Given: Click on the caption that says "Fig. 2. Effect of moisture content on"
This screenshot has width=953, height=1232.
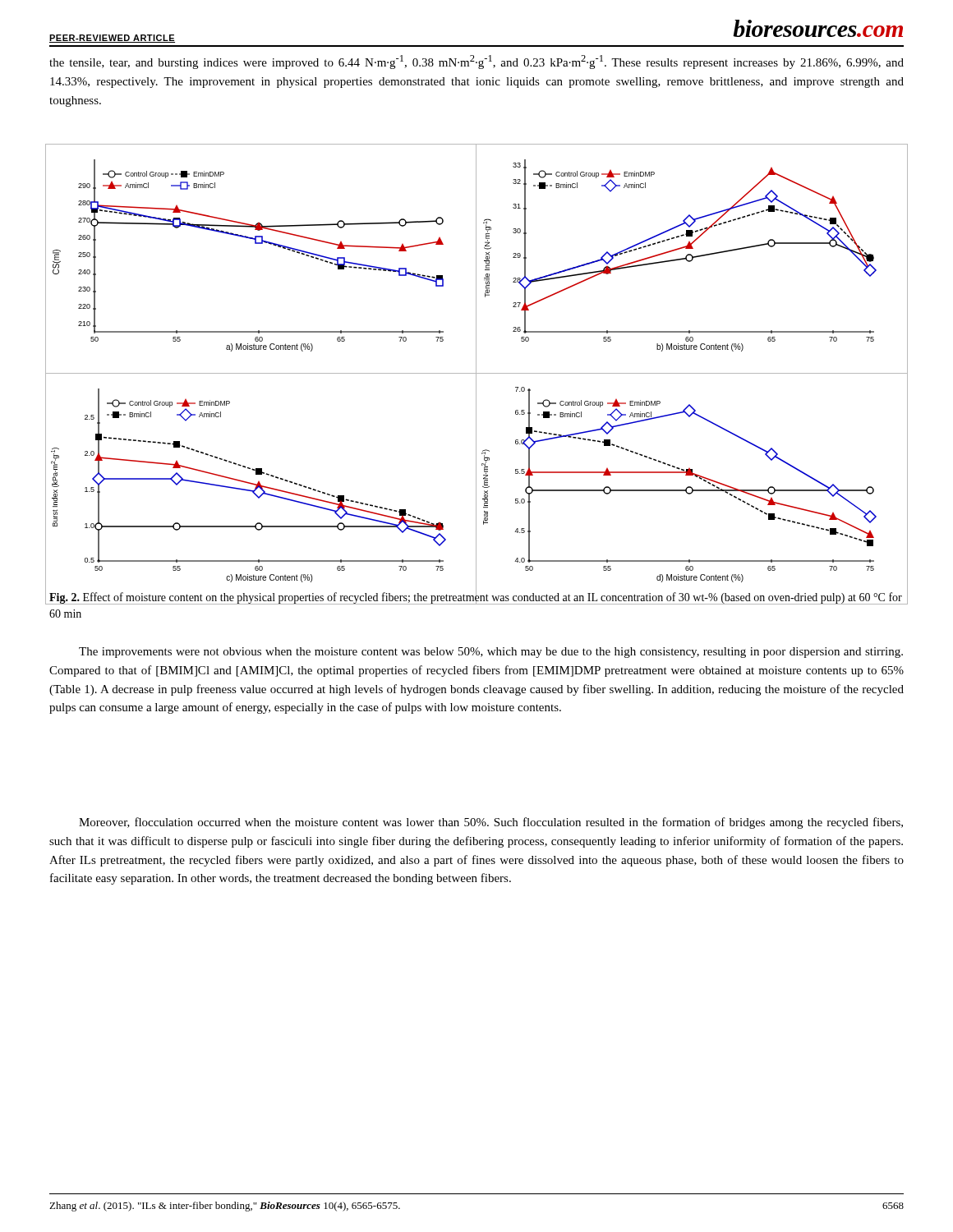Looking at the screenshot, I should coord(476,606).
